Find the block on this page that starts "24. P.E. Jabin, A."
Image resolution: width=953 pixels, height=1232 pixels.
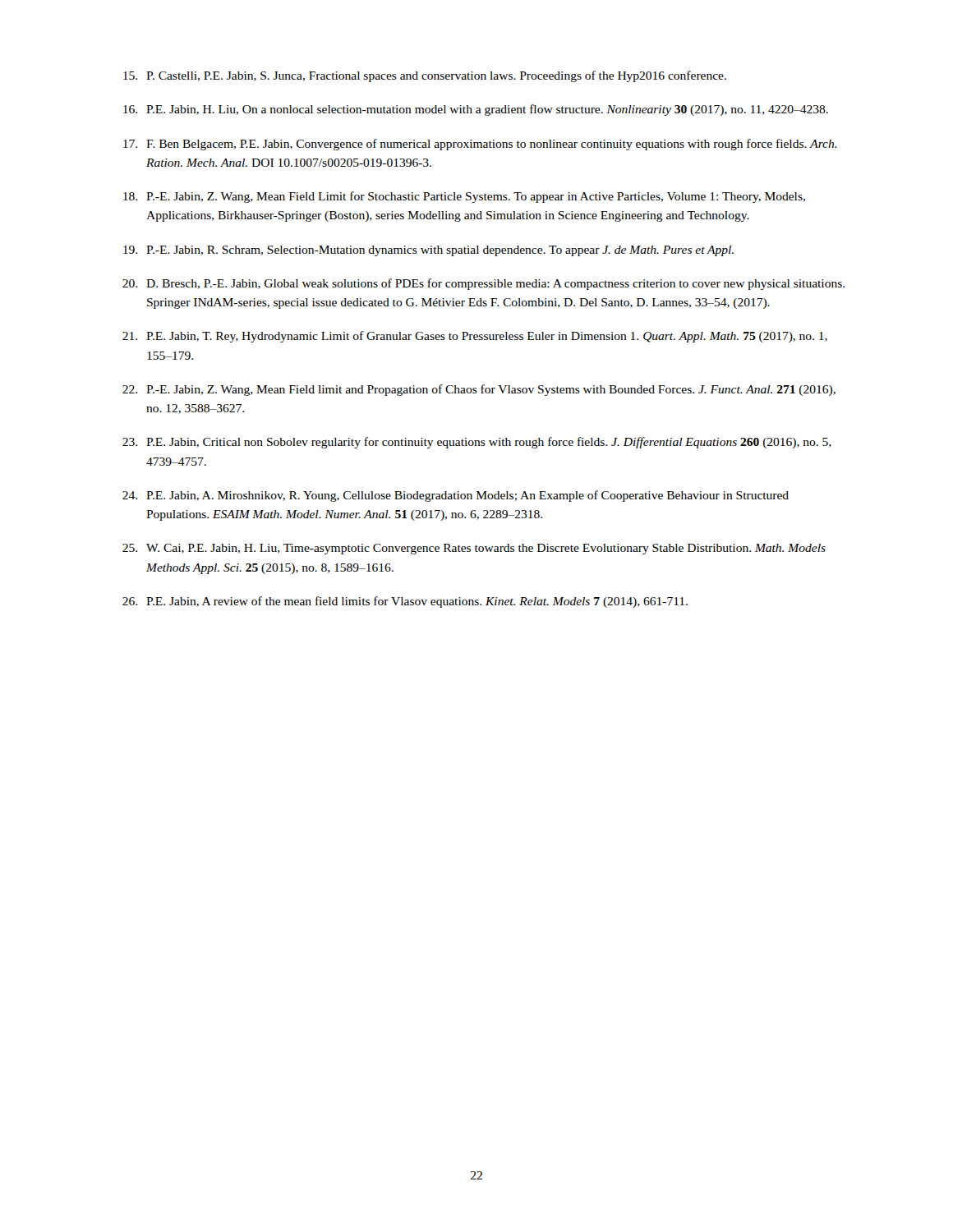tap(476, 504)
